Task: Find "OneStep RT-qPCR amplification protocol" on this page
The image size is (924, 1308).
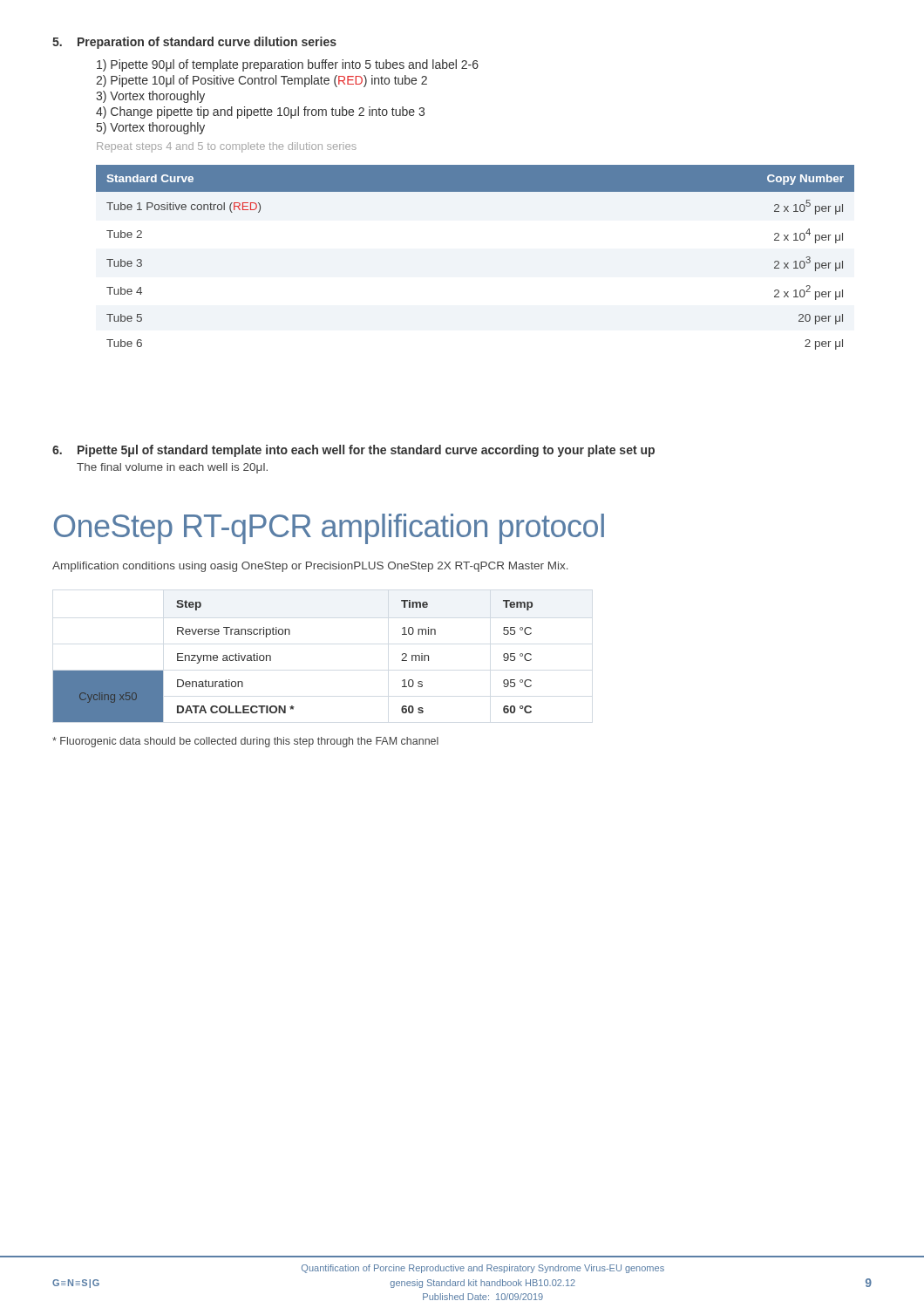Action: (x=329, y=526)
